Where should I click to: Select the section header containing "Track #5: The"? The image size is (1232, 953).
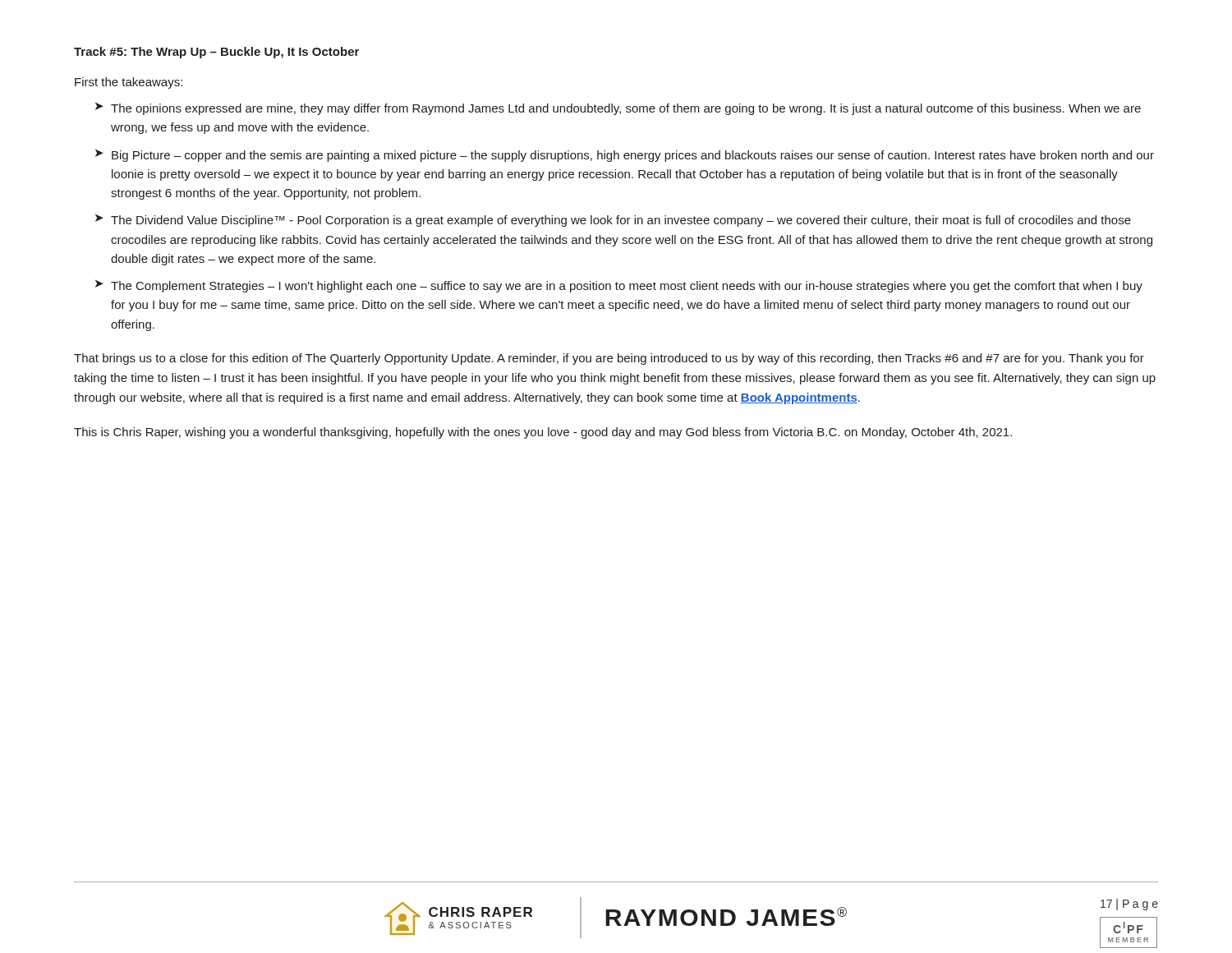[x=217, y=51]
